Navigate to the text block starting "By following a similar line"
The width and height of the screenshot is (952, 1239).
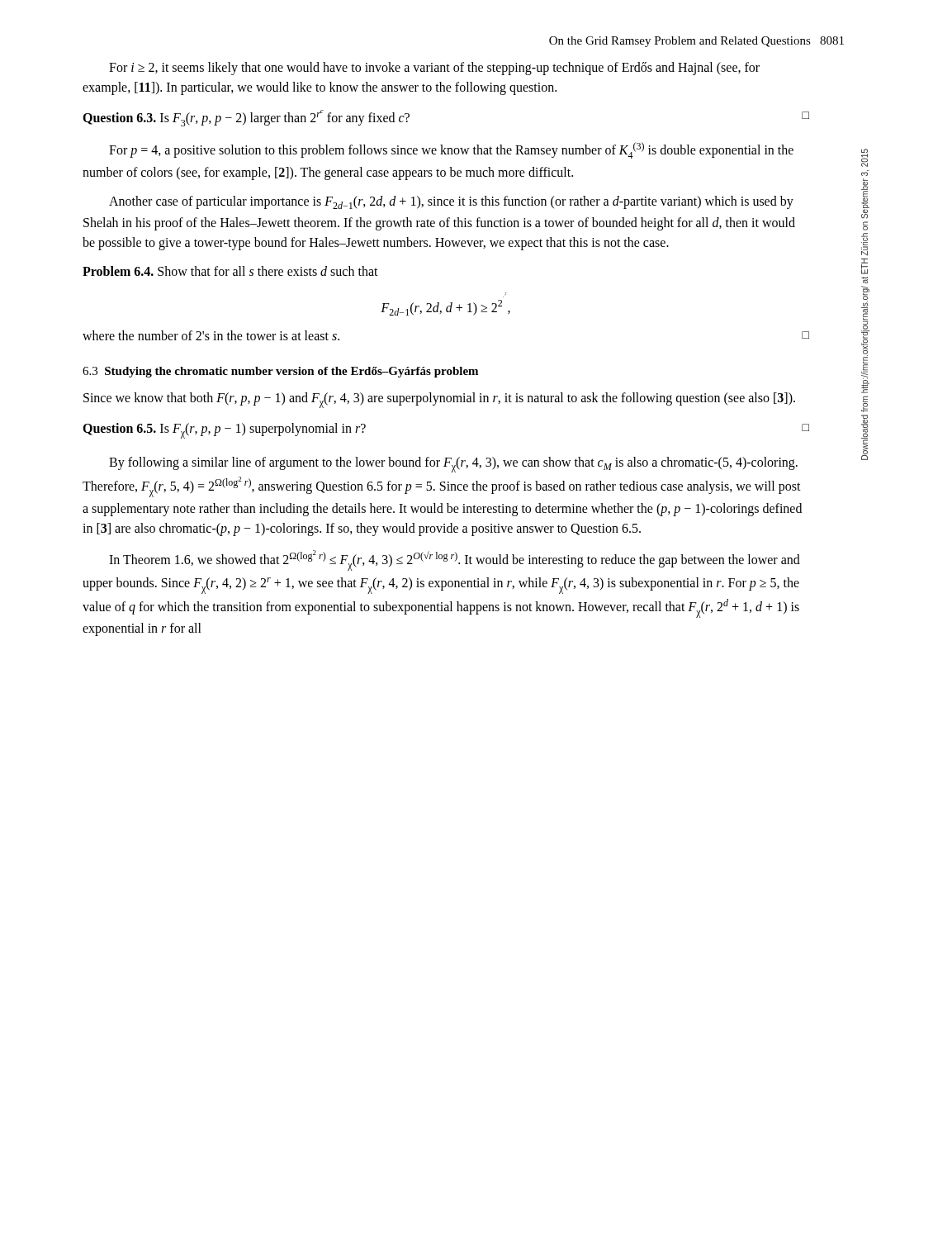click(x=446, y=495)
